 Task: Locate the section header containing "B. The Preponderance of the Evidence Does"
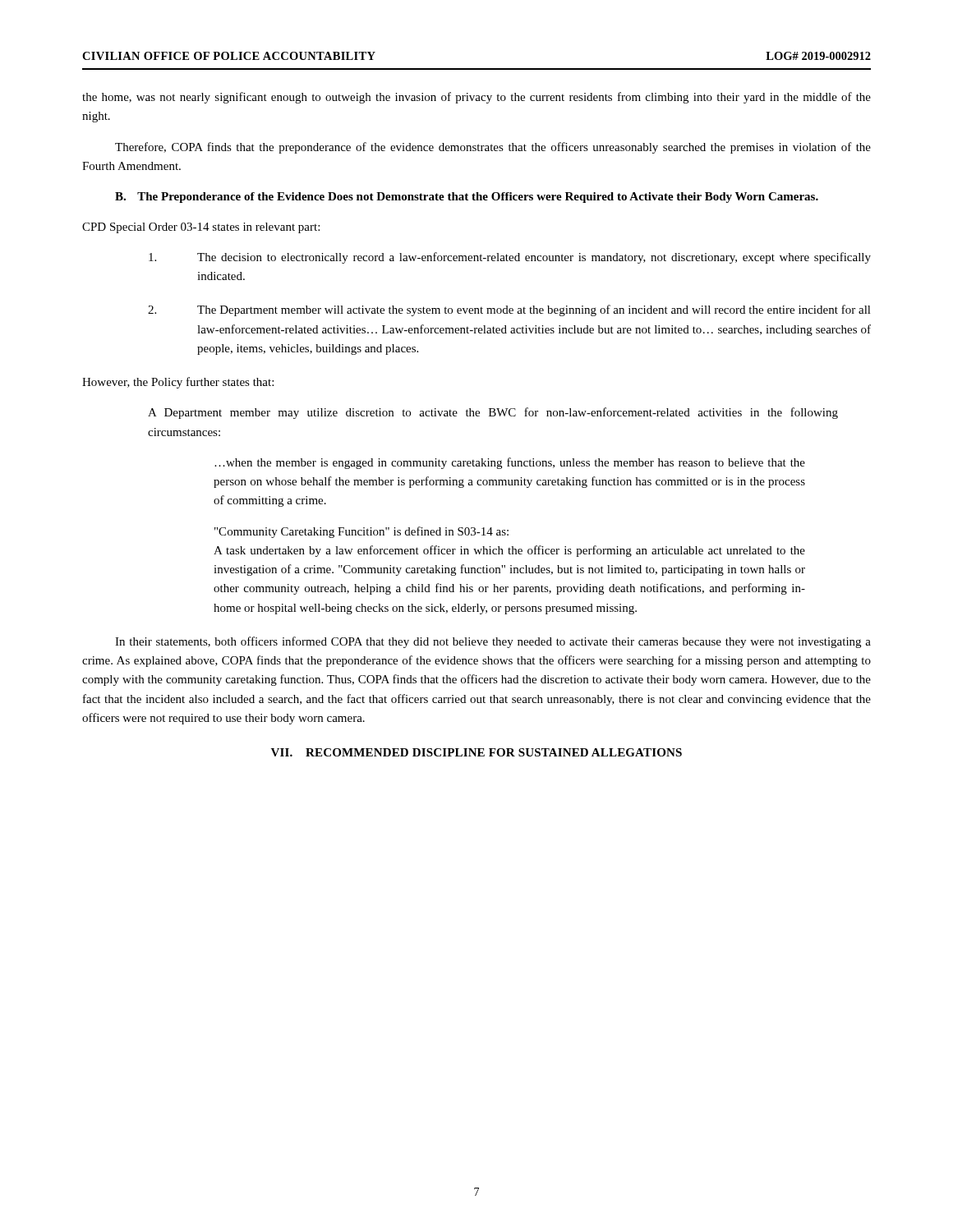pos(467,196)
